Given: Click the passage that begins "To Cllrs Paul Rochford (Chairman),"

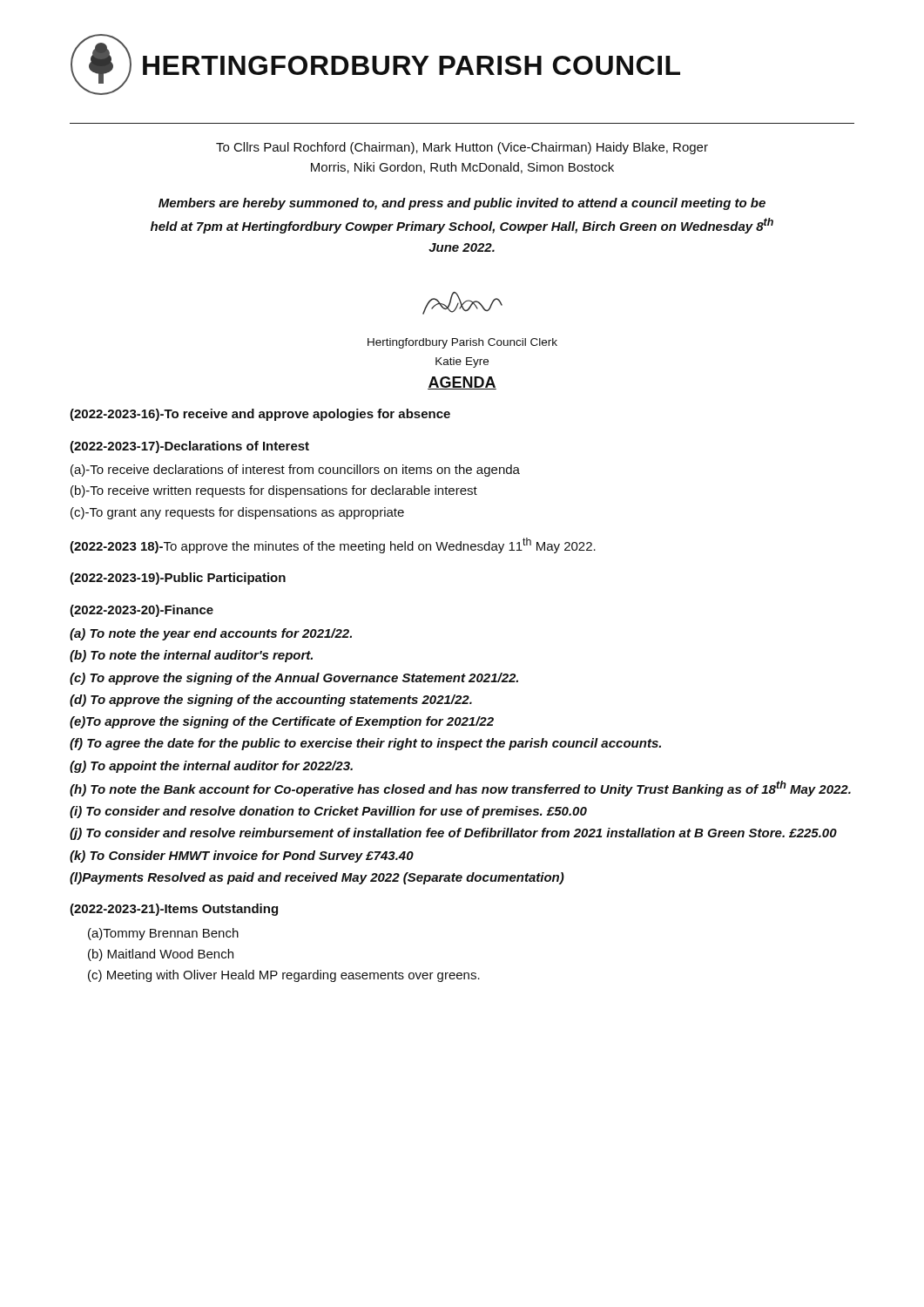Looking at the screenshot, I should 462,157.
